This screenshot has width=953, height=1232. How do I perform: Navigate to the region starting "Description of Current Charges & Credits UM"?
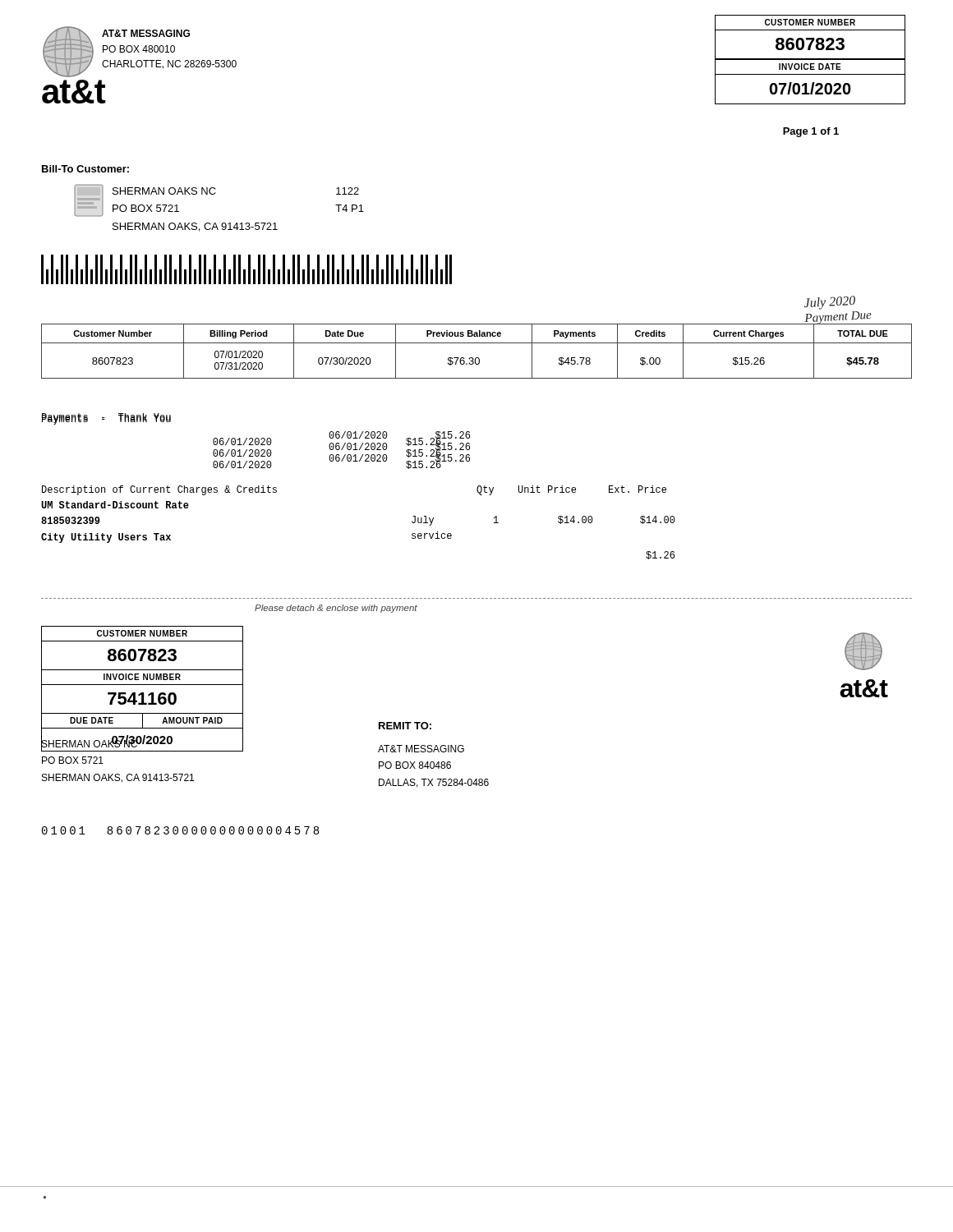[x=159, y=514]
